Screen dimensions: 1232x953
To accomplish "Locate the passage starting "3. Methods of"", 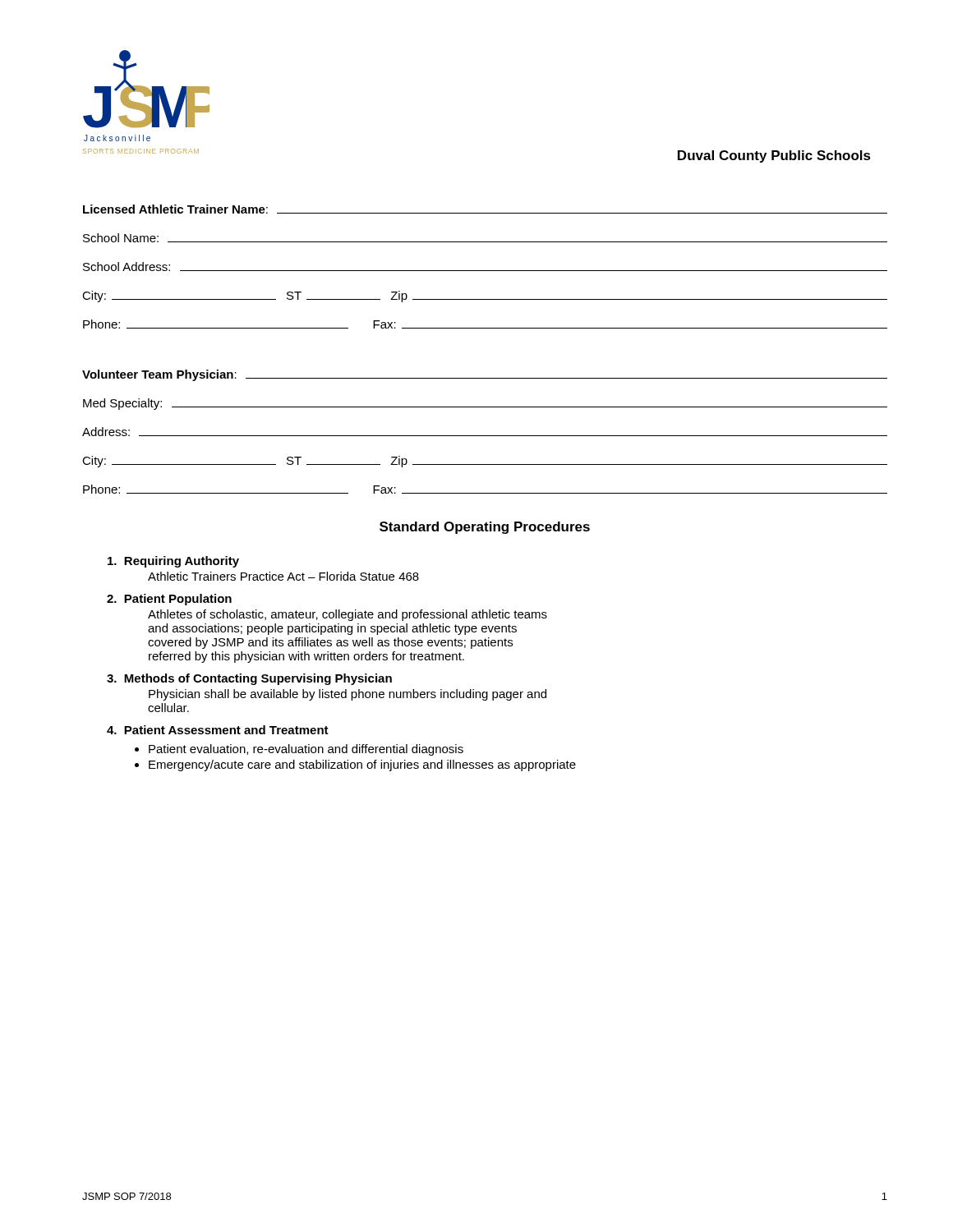I will click(497, 693).
